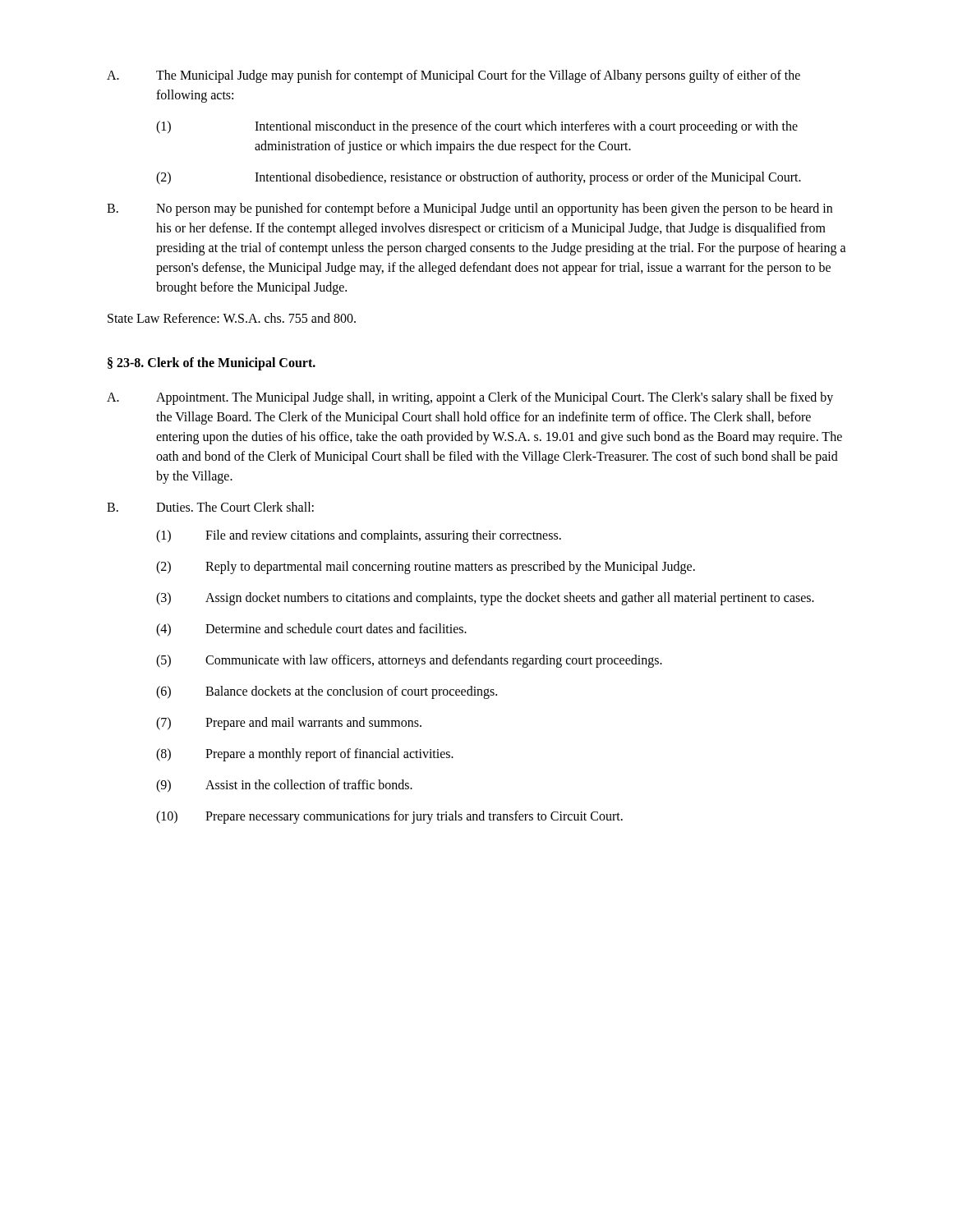Click on the list item containing "(10) Prepare necessary"
The width and height of the screenshot is (953, 1232).
390,816
